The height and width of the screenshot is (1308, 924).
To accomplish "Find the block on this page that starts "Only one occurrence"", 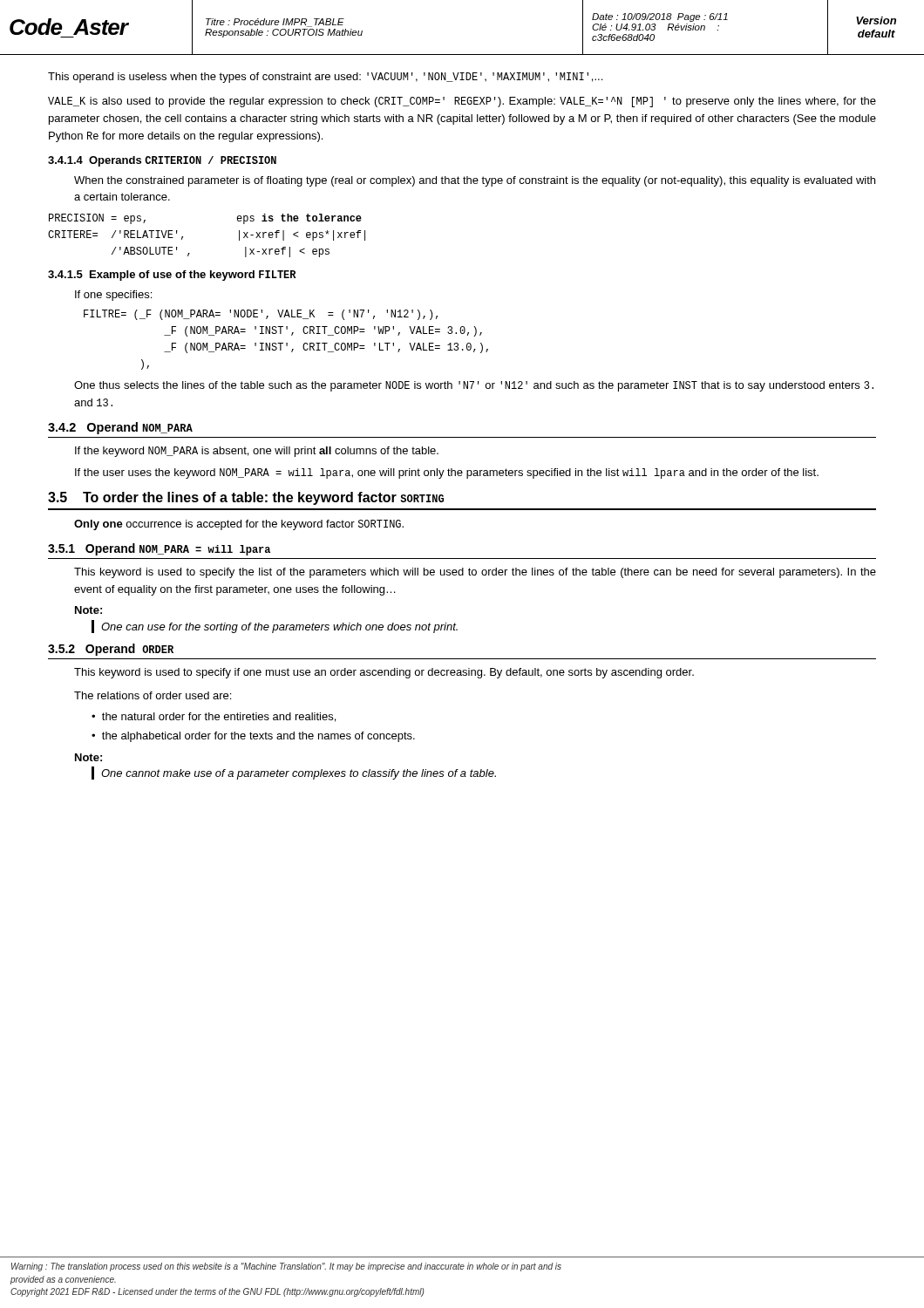I will pyautogui.click(x=239, y=524).
